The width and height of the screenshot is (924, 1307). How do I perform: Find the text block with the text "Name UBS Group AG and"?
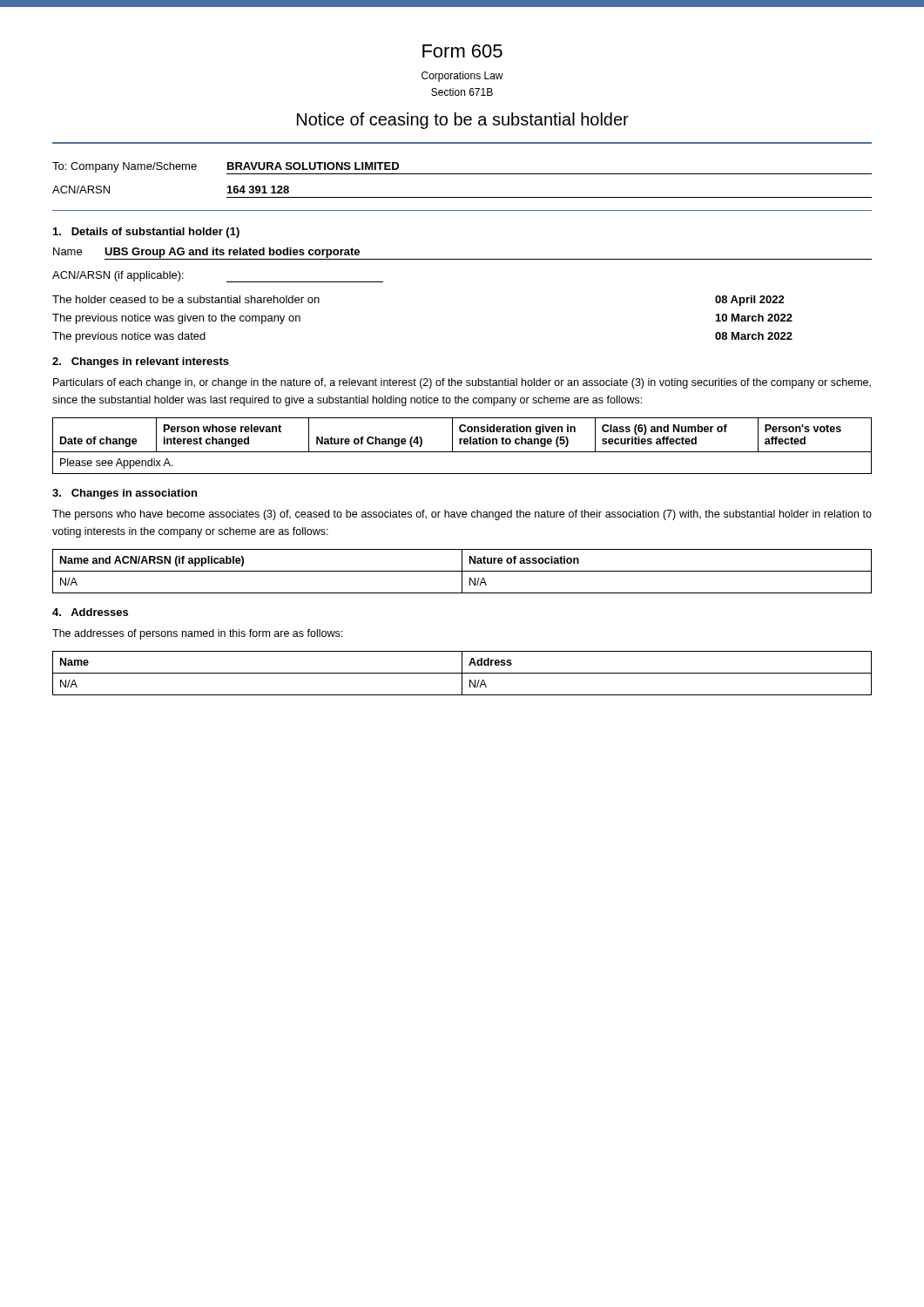click(462, 253)
